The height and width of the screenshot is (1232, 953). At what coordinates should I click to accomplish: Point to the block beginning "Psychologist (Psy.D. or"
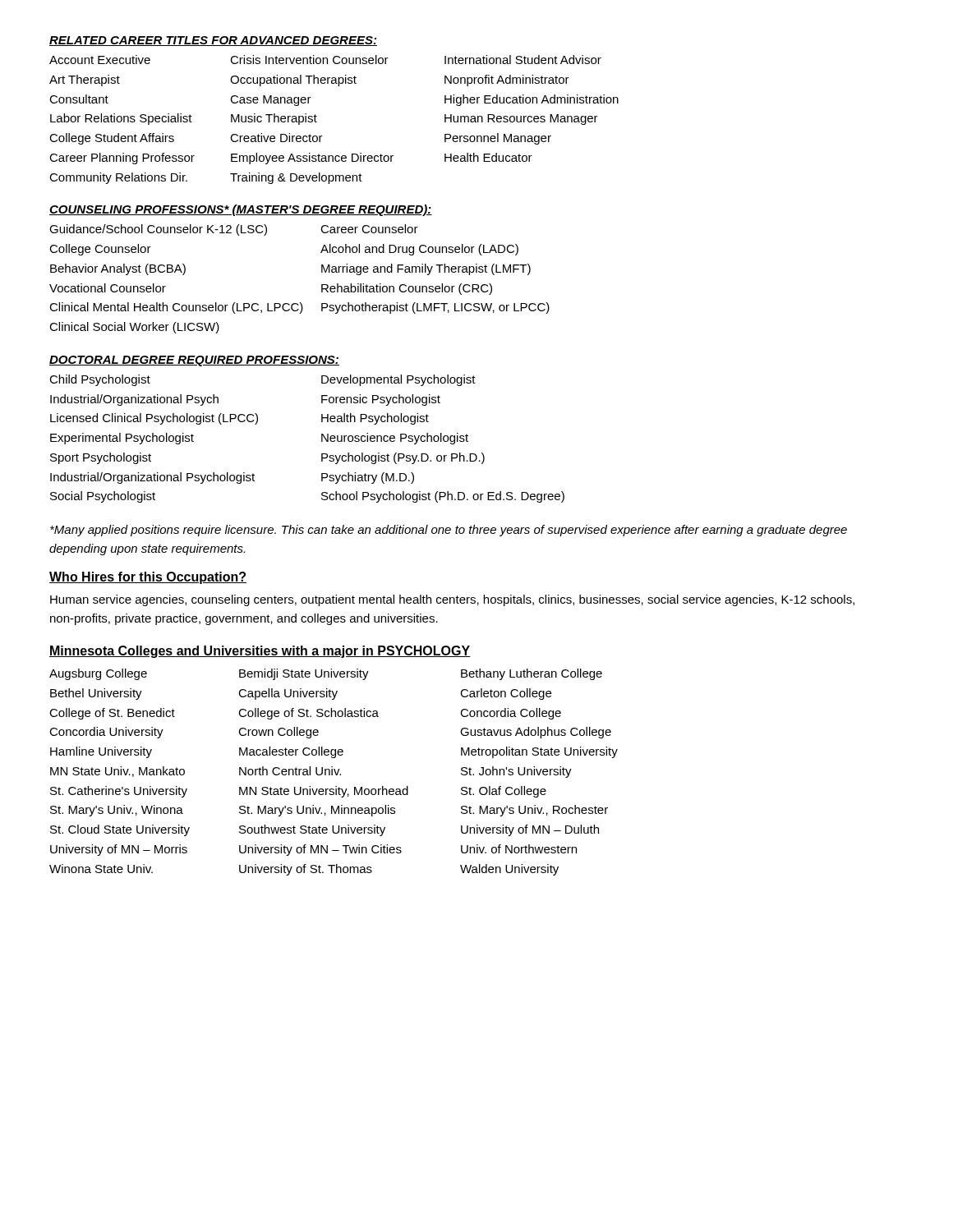coord(403,457)
